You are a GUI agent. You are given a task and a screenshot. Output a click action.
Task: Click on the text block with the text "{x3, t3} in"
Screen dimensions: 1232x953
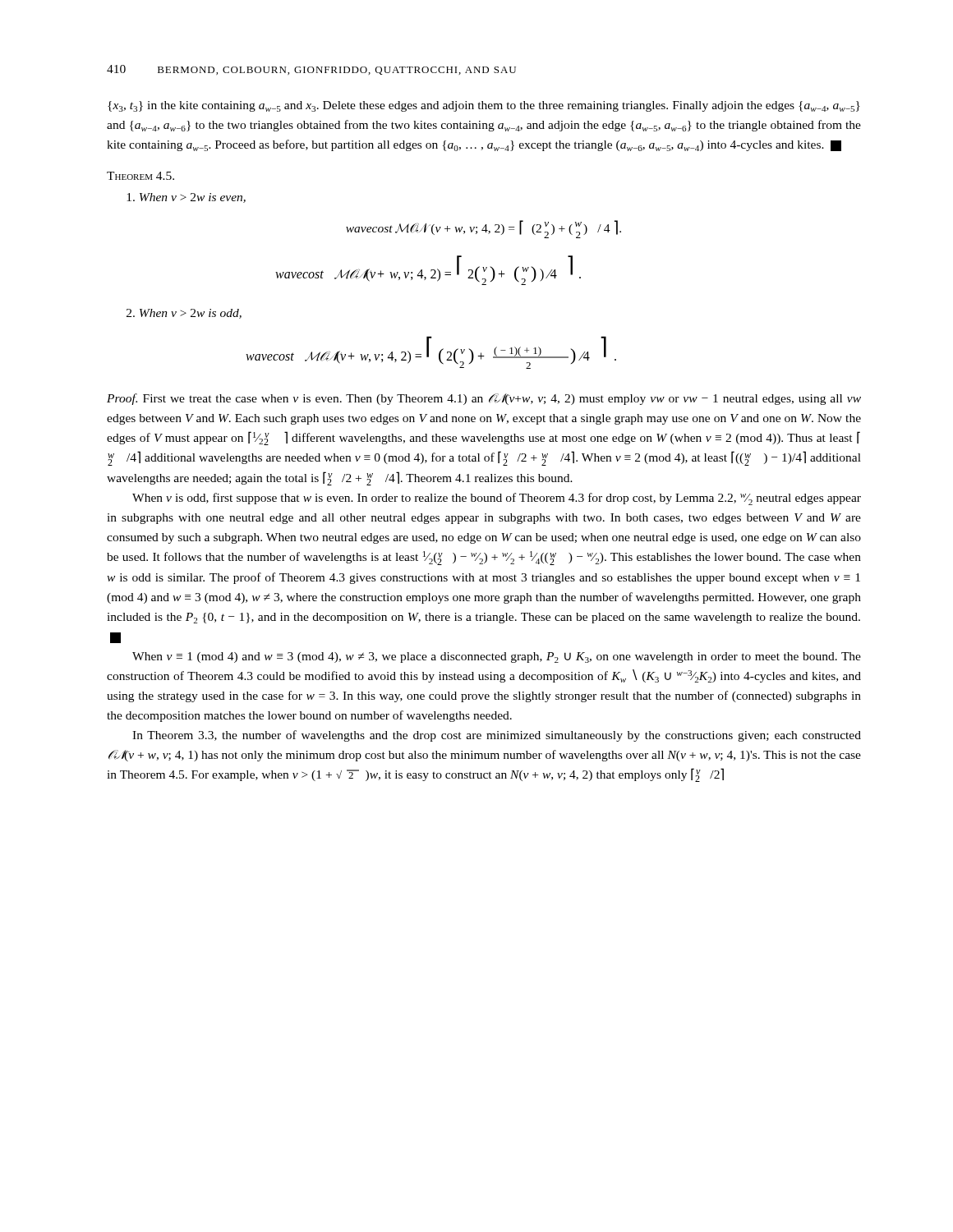[484, 125]
